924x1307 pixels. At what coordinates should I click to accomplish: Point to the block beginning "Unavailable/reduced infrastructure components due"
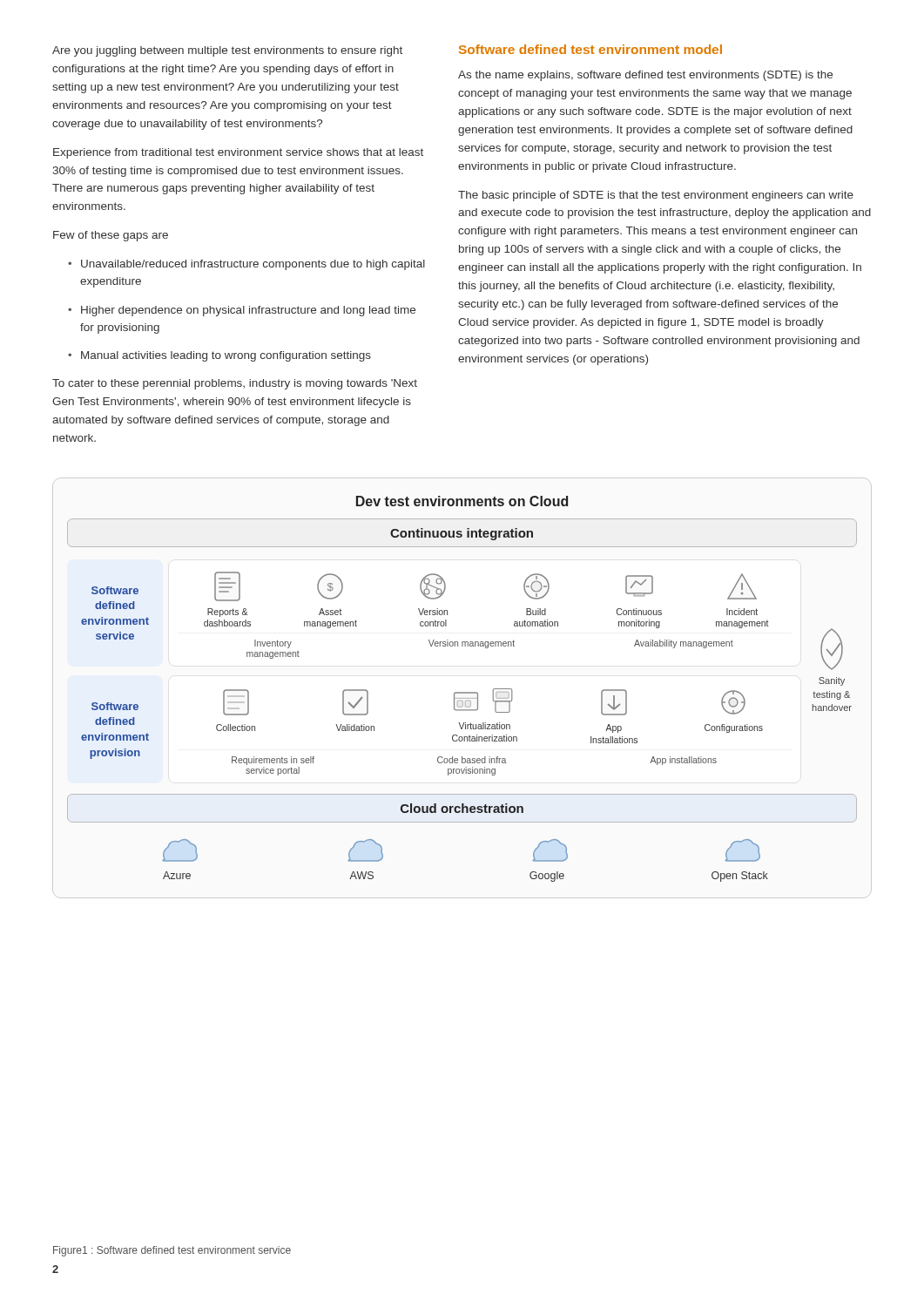tap(240, 273)
